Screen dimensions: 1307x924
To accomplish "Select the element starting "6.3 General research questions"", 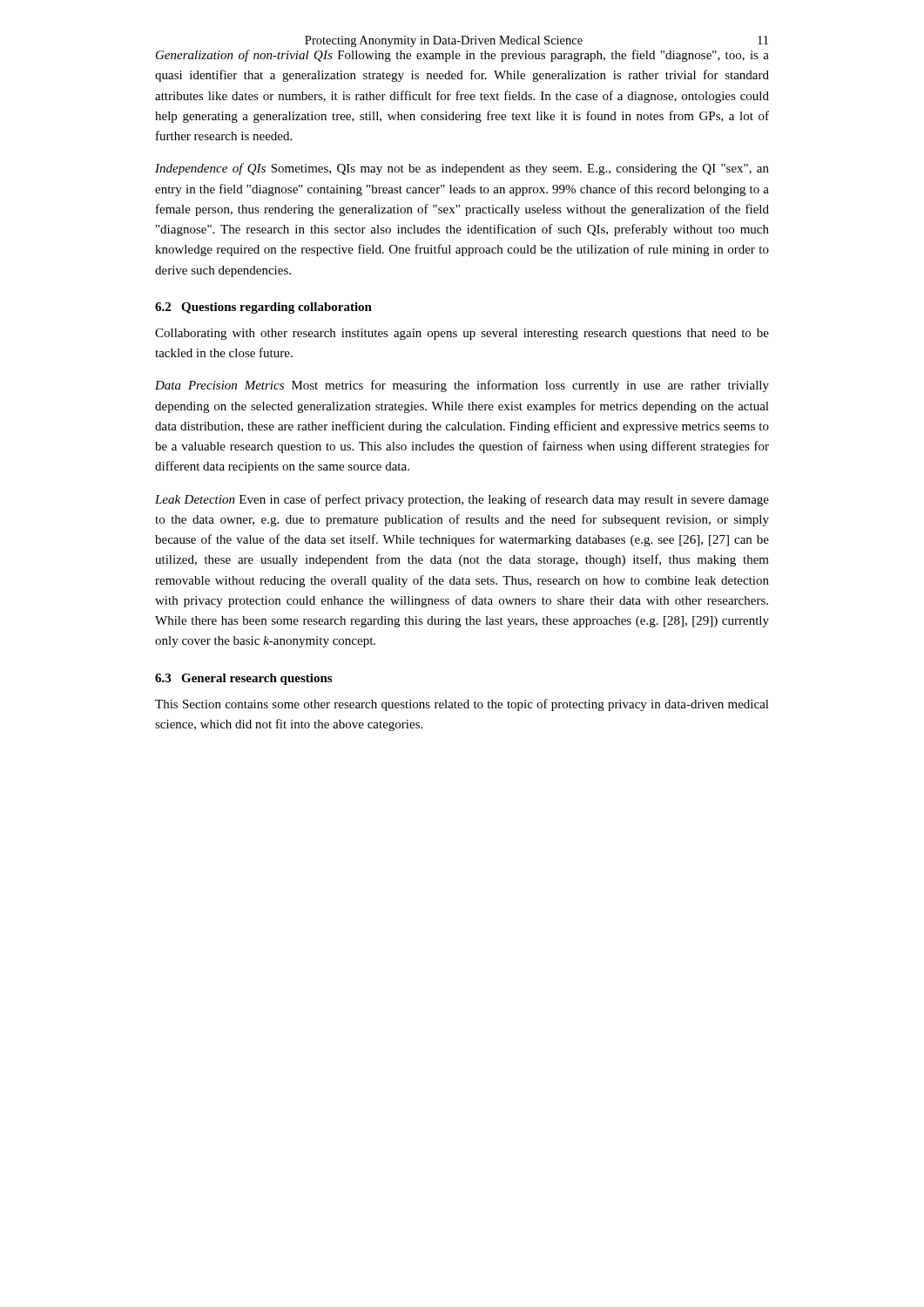I will point(244,677).
